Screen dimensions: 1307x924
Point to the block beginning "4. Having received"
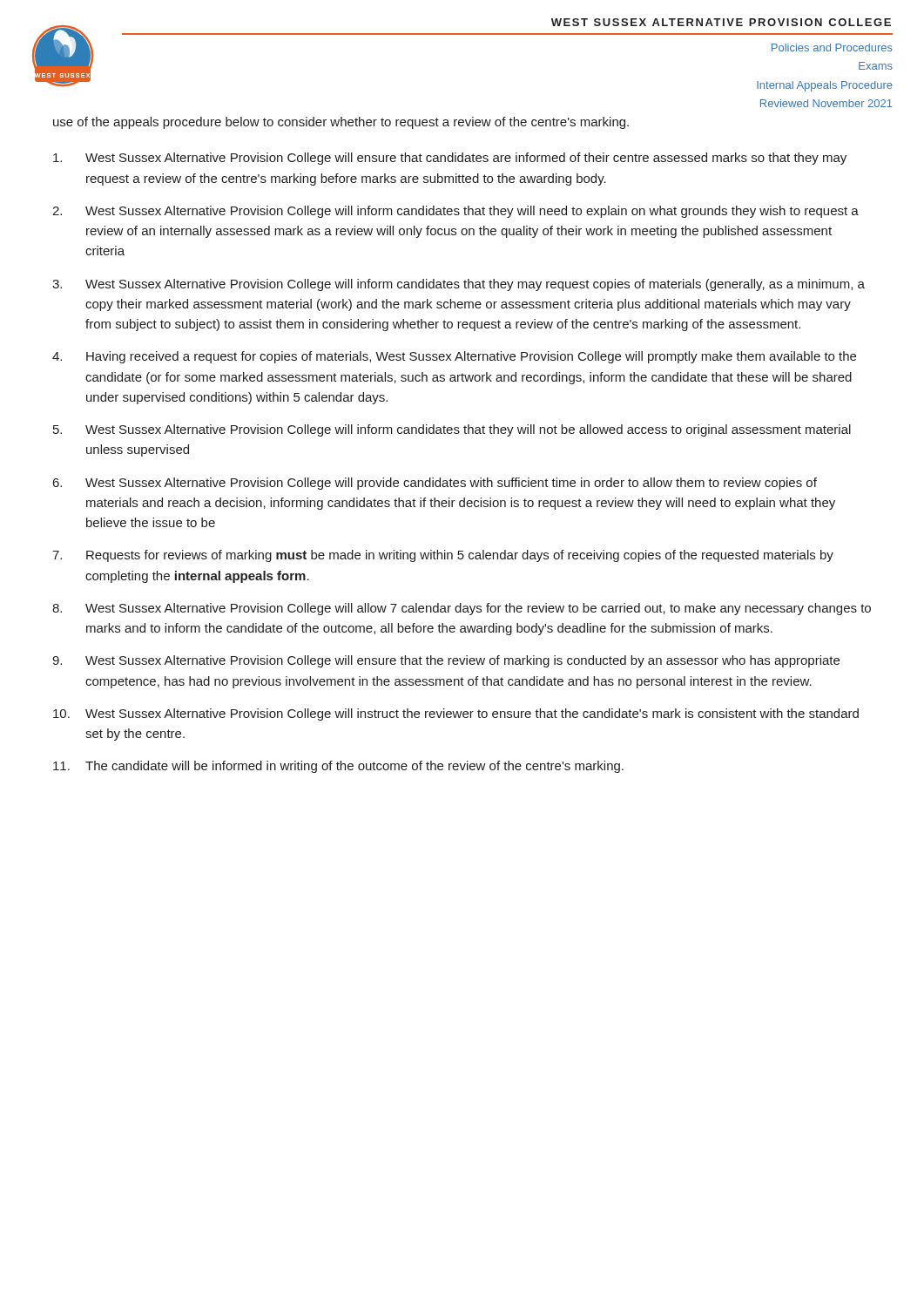click(462, 376)
